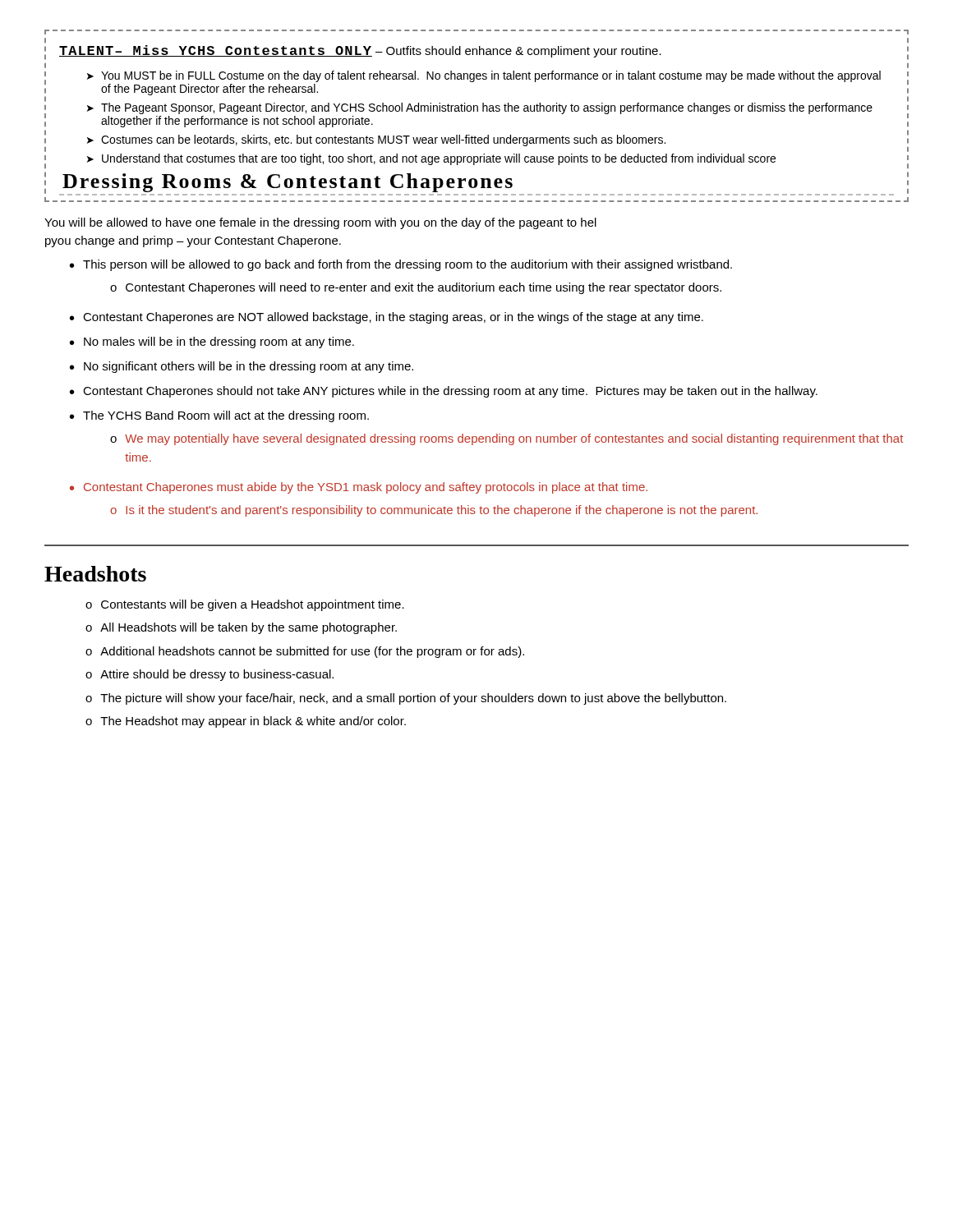Locate the list item that reads "o Additional headshots"
This screenshot has height=1232, width=953.
click(305, 651)
